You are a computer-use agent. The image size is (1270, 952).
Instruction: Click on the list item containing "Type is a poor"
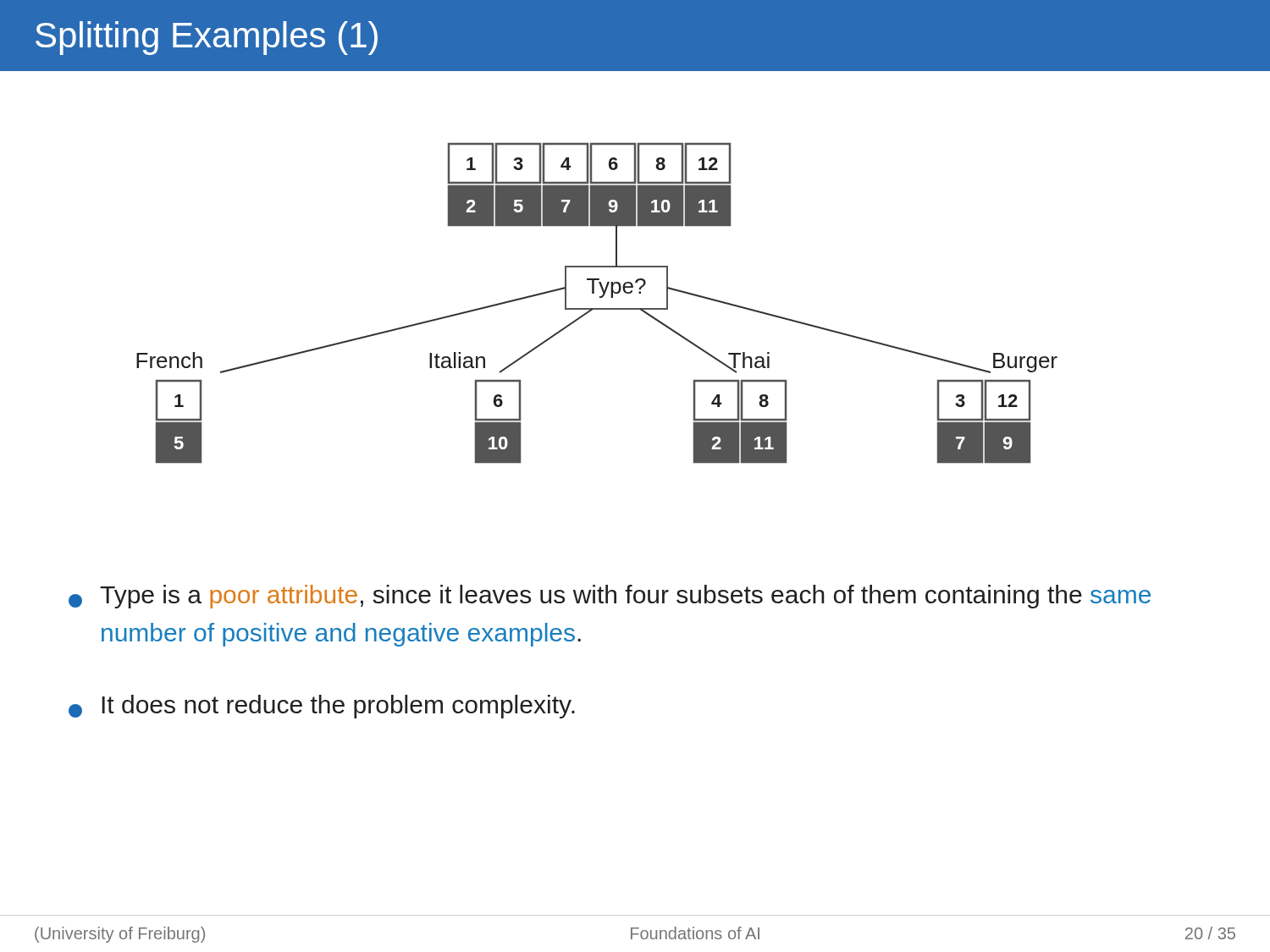(x=639, y=613)
